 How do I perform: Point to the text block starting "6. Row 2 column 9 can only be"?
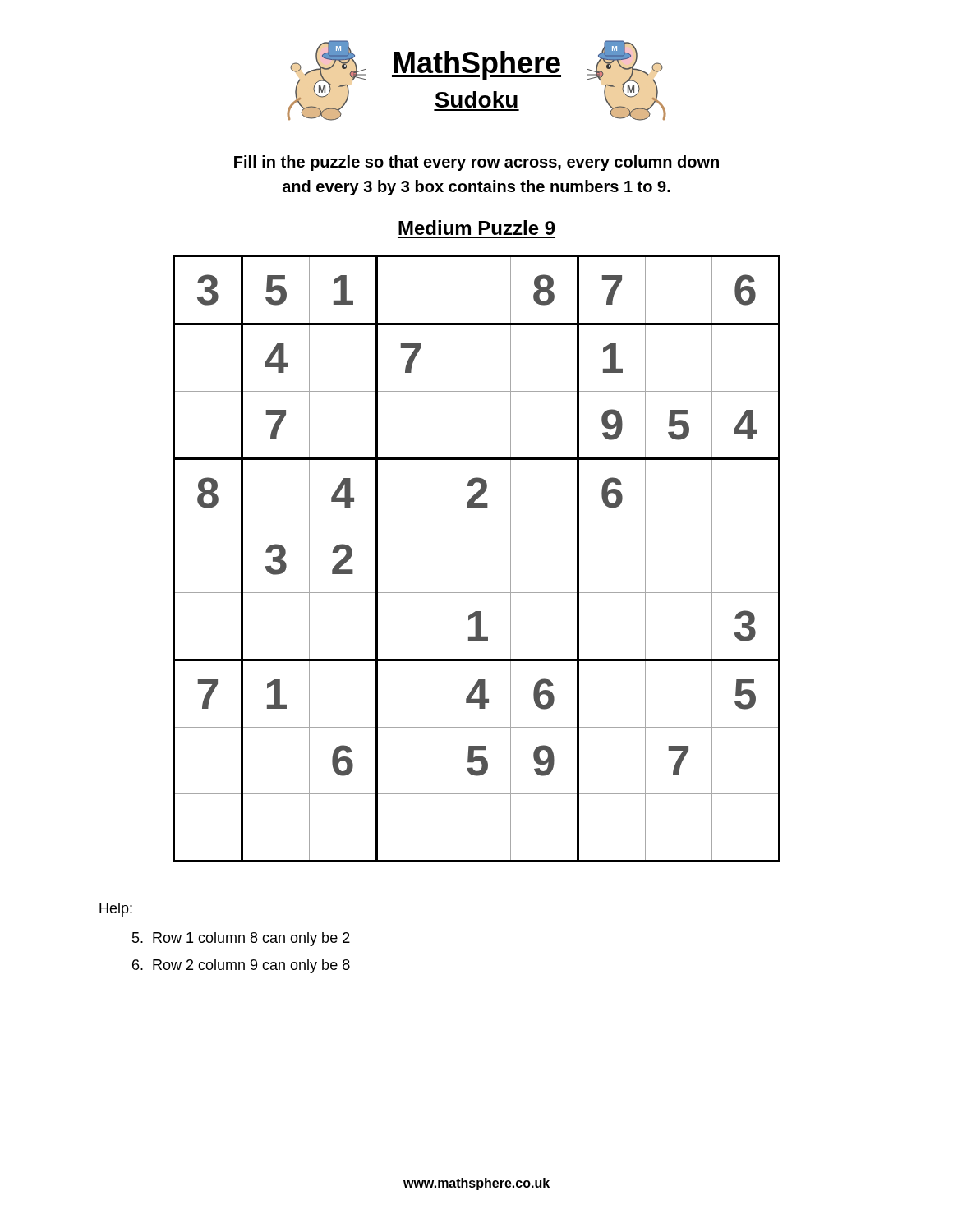point(241,965)
